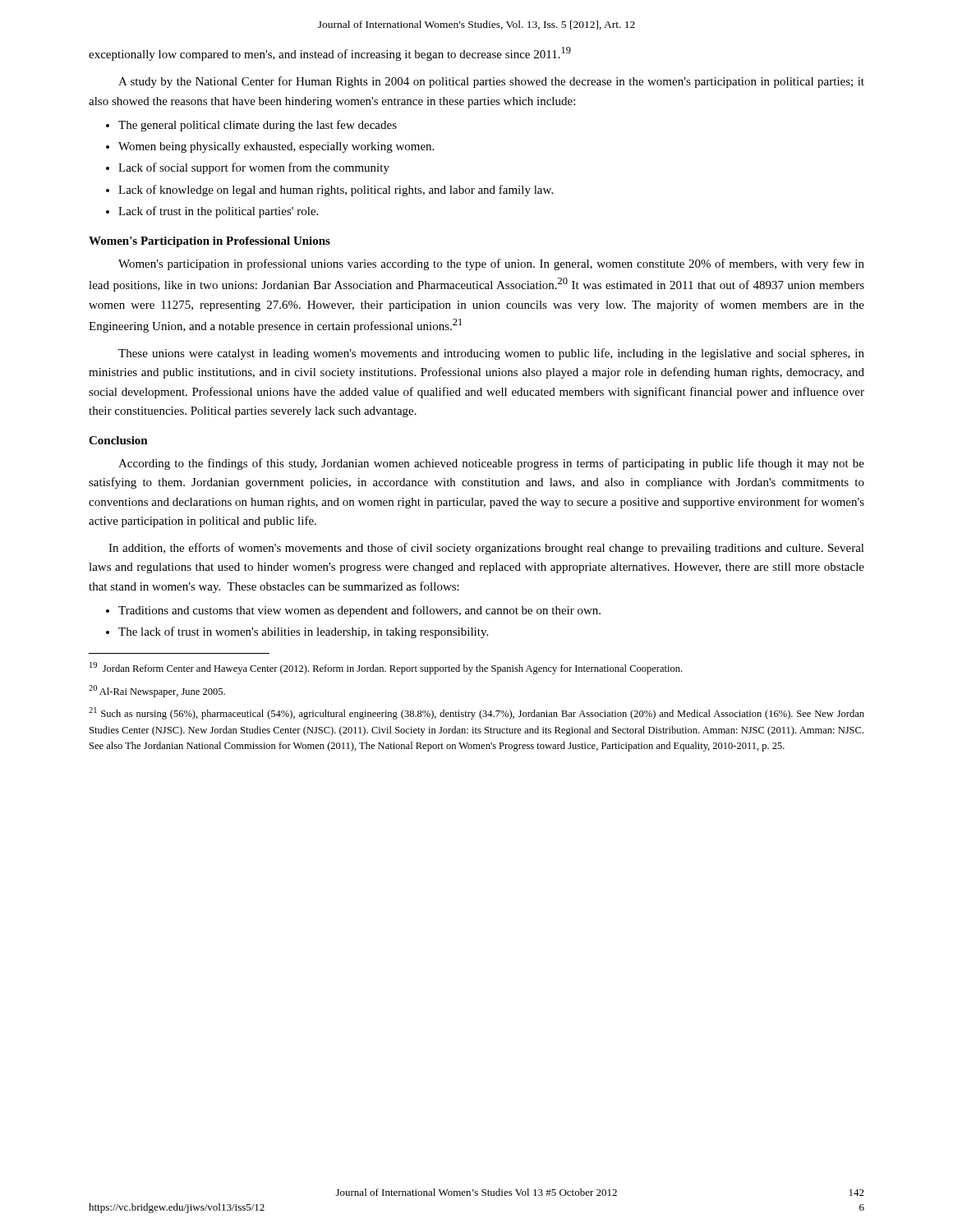
Task: Point to the element starting "Women being physically exhausted, especially"
Action: click(277, 146)
